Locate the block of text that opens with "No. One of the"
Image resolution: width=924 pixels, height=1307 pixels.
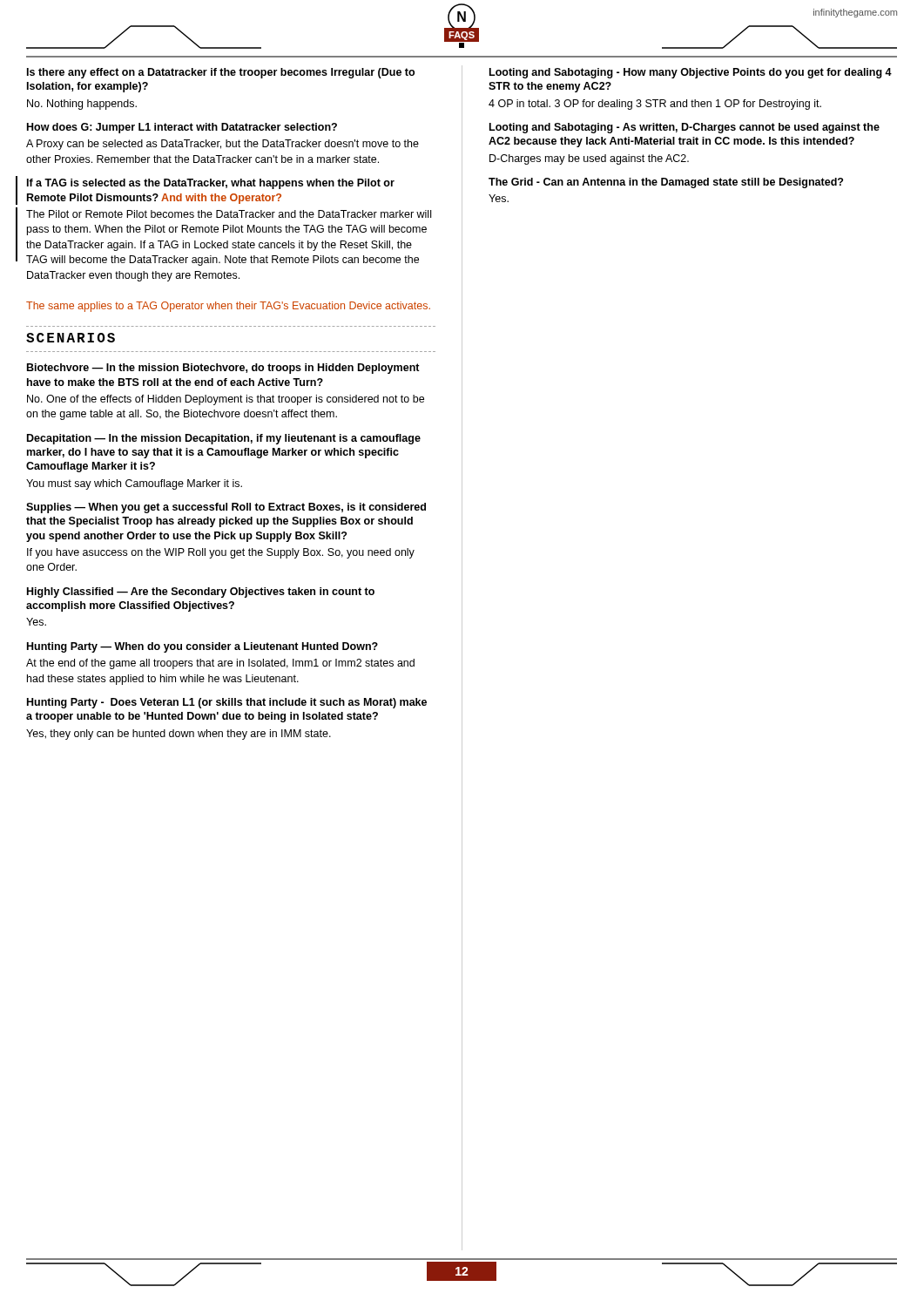[x=225, y=406]
